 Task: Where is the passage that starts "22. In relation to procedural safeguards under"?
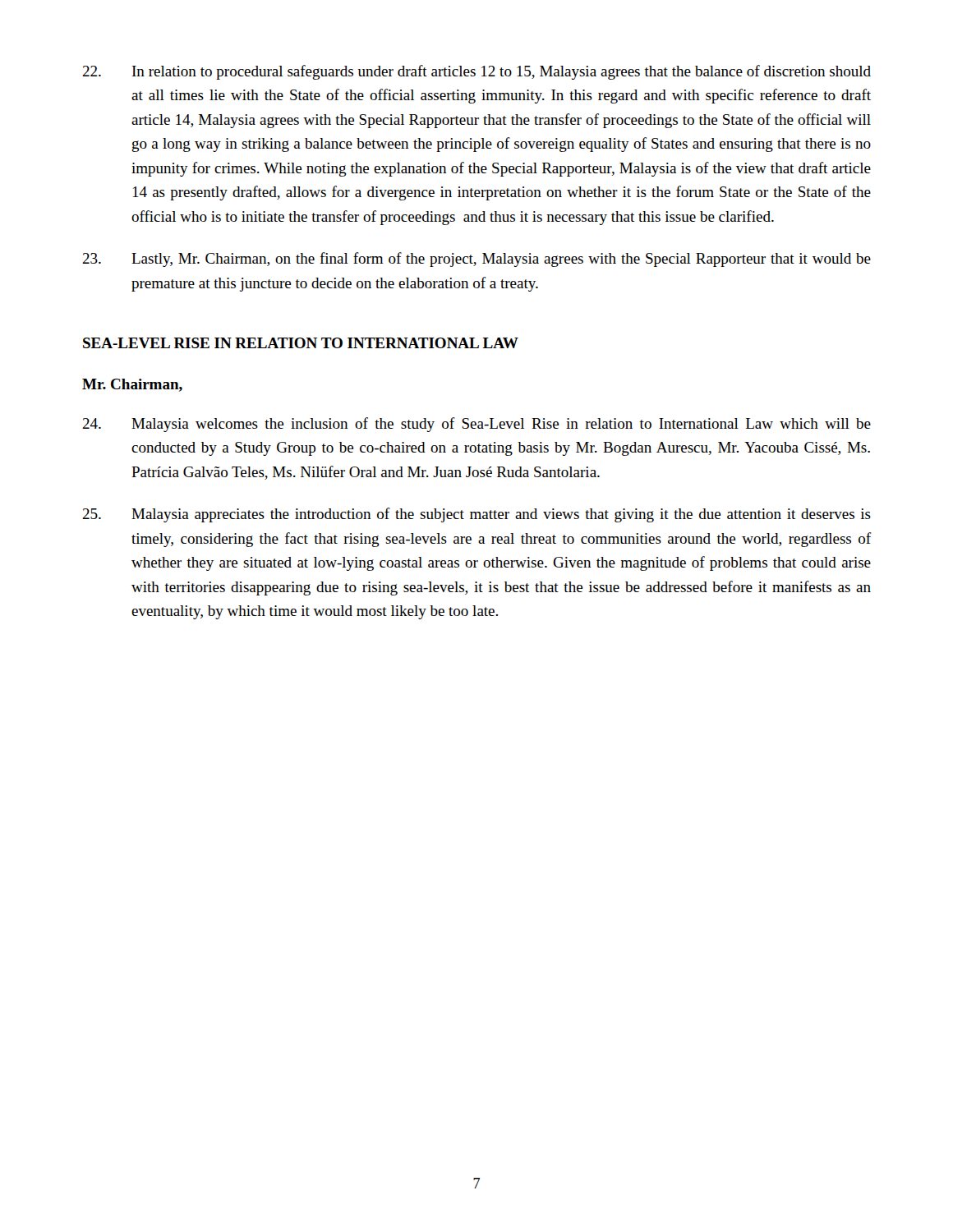(476, 144)
